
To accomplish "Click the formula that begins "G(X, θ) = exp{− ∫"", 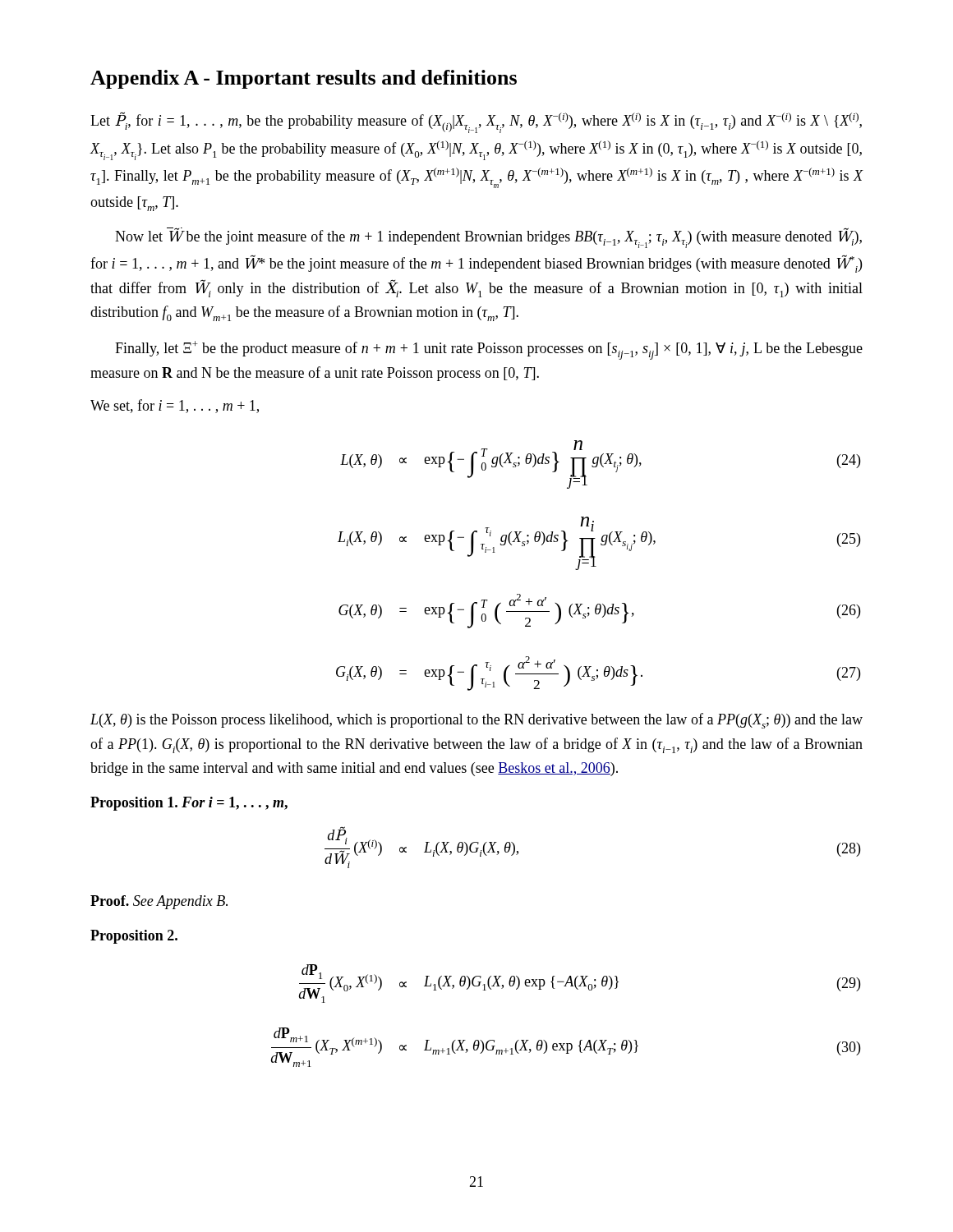I will (476, 611).
